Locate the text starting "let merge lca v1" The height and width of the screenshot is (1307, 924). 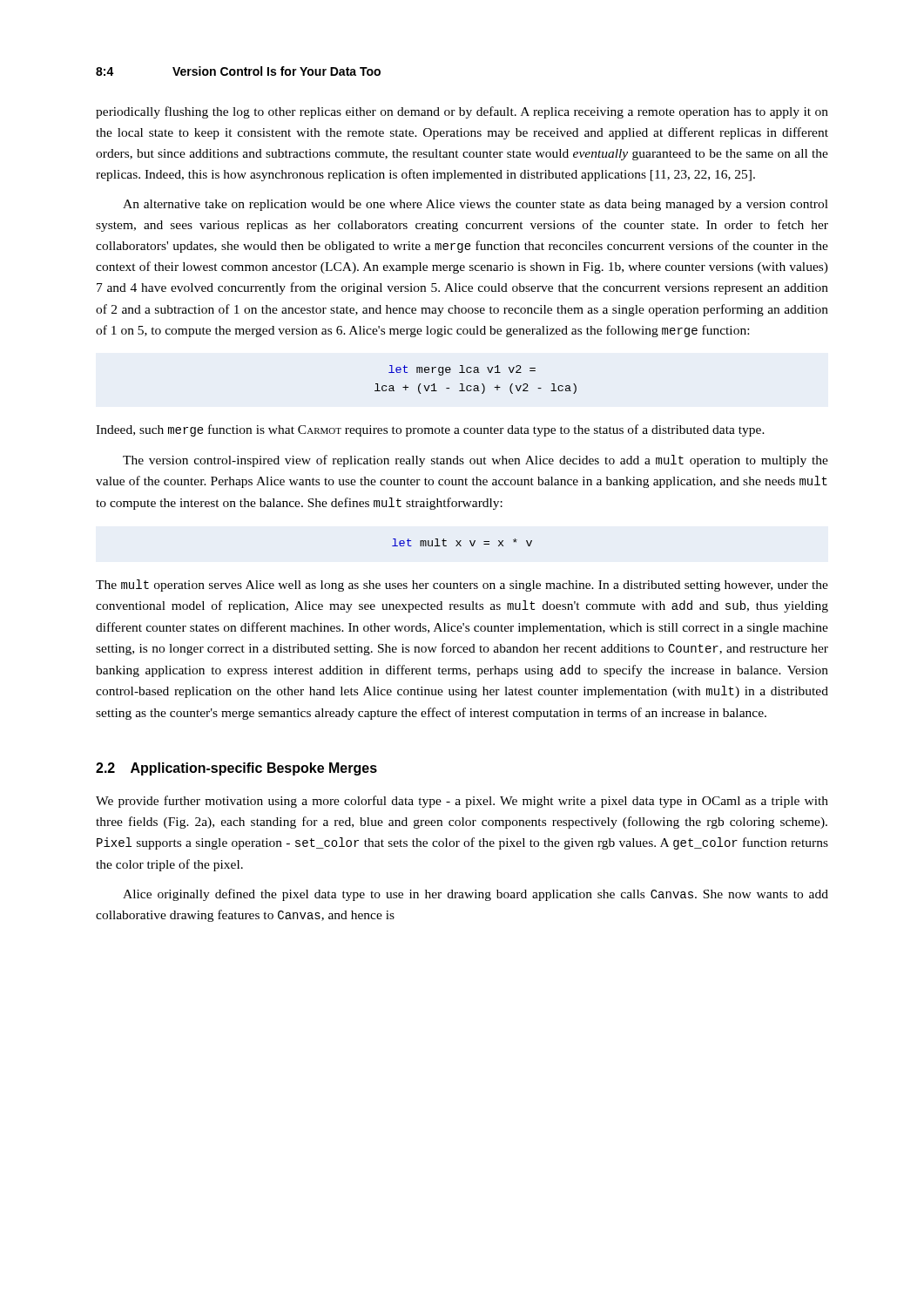tap(462, 380)
